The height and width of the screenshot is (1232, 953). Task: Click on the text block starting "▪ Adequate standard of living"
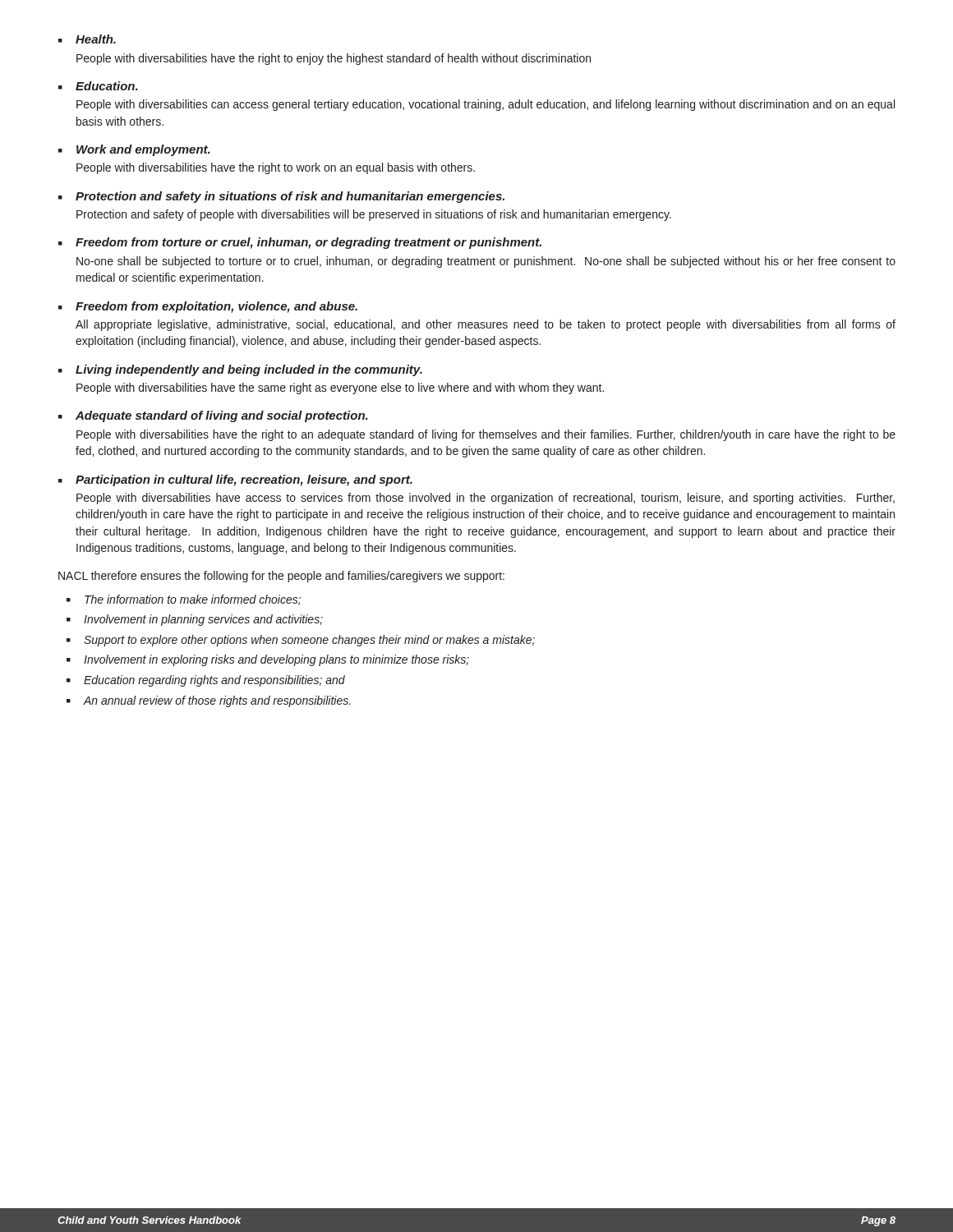[x=476, y=435]
